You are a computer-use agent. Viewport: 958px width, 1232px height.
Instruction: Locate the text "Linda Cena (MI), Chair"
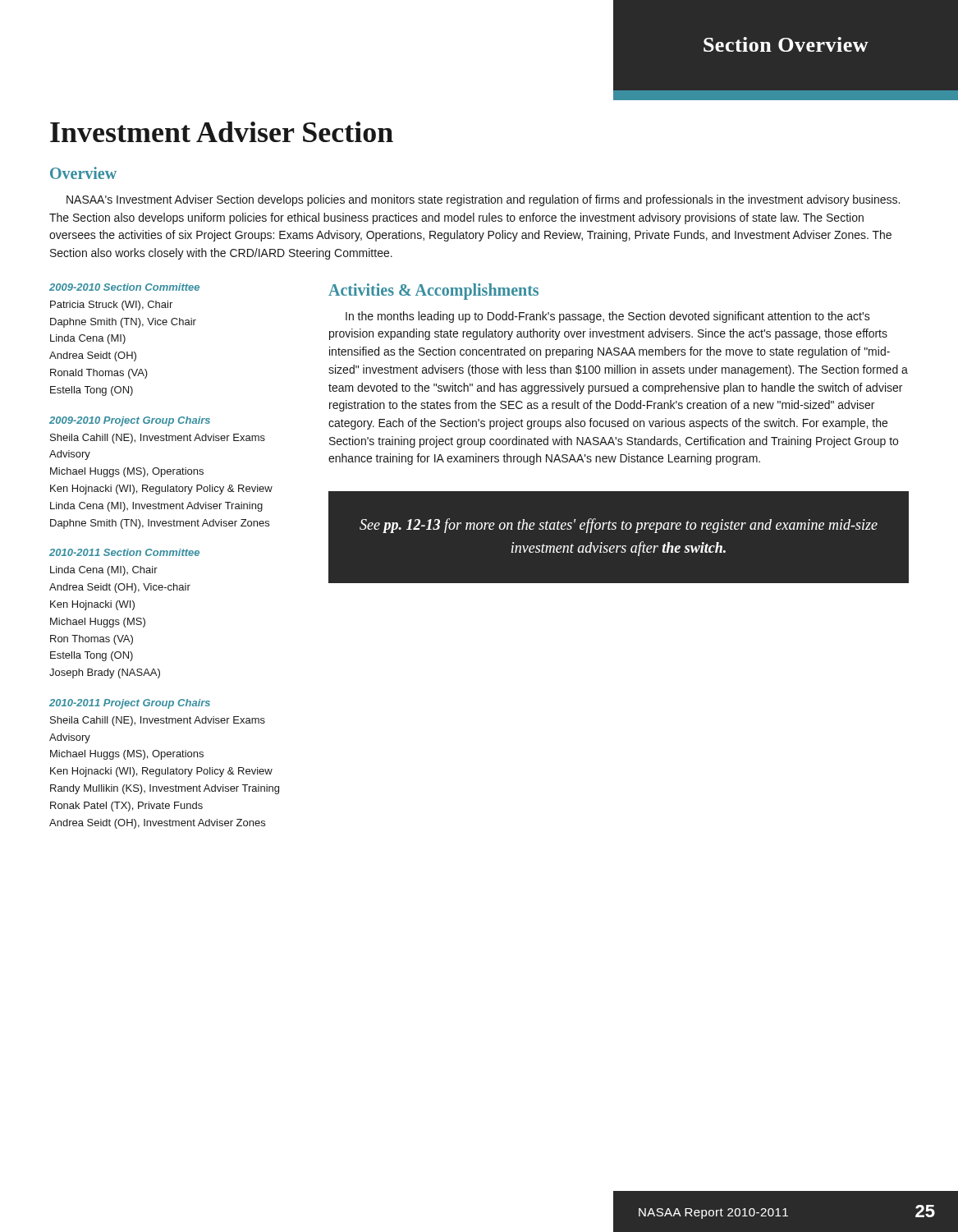103,570
